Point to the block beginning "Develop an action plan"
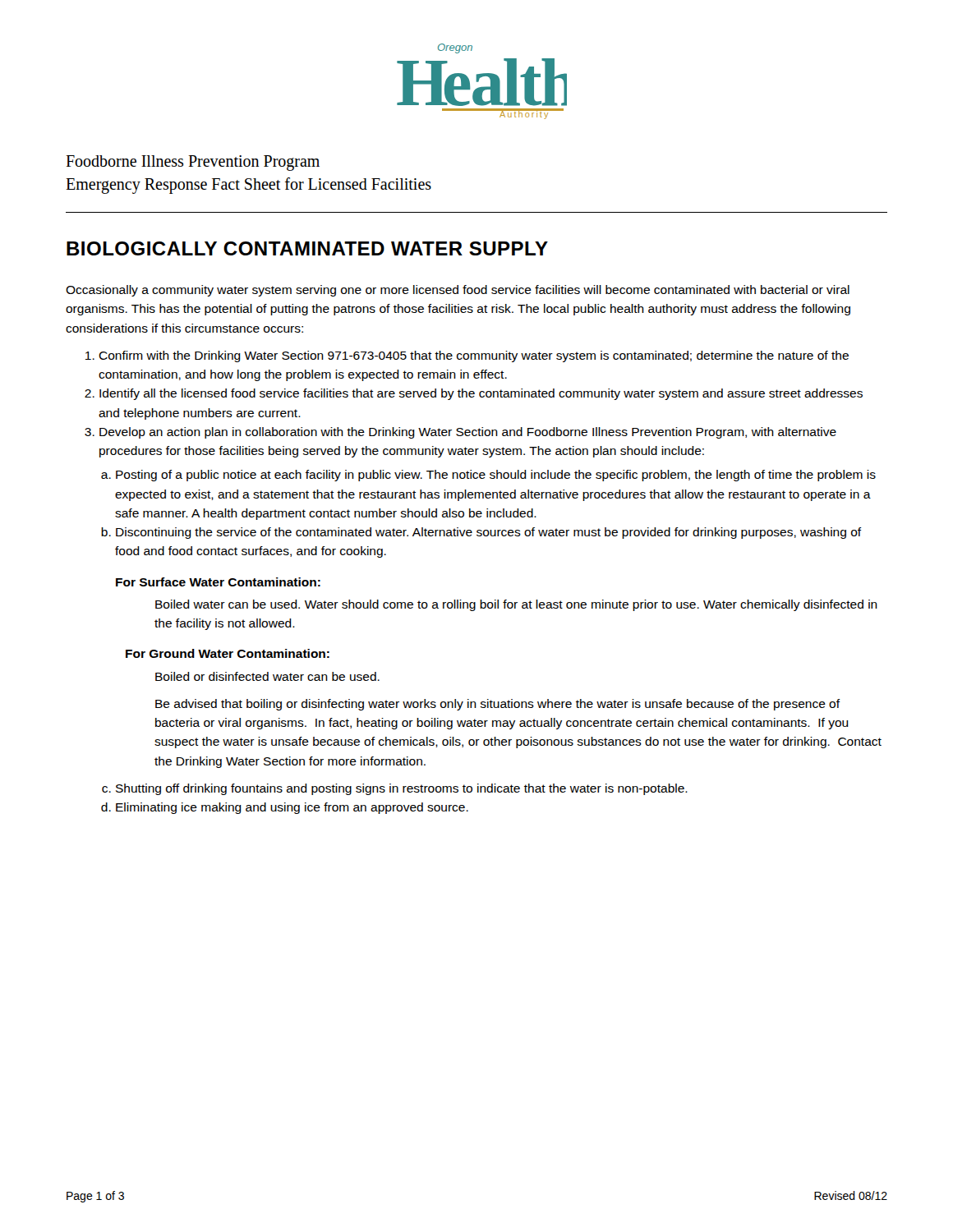The height and width of the screenshot is (1232, 953). pos(493,619)
